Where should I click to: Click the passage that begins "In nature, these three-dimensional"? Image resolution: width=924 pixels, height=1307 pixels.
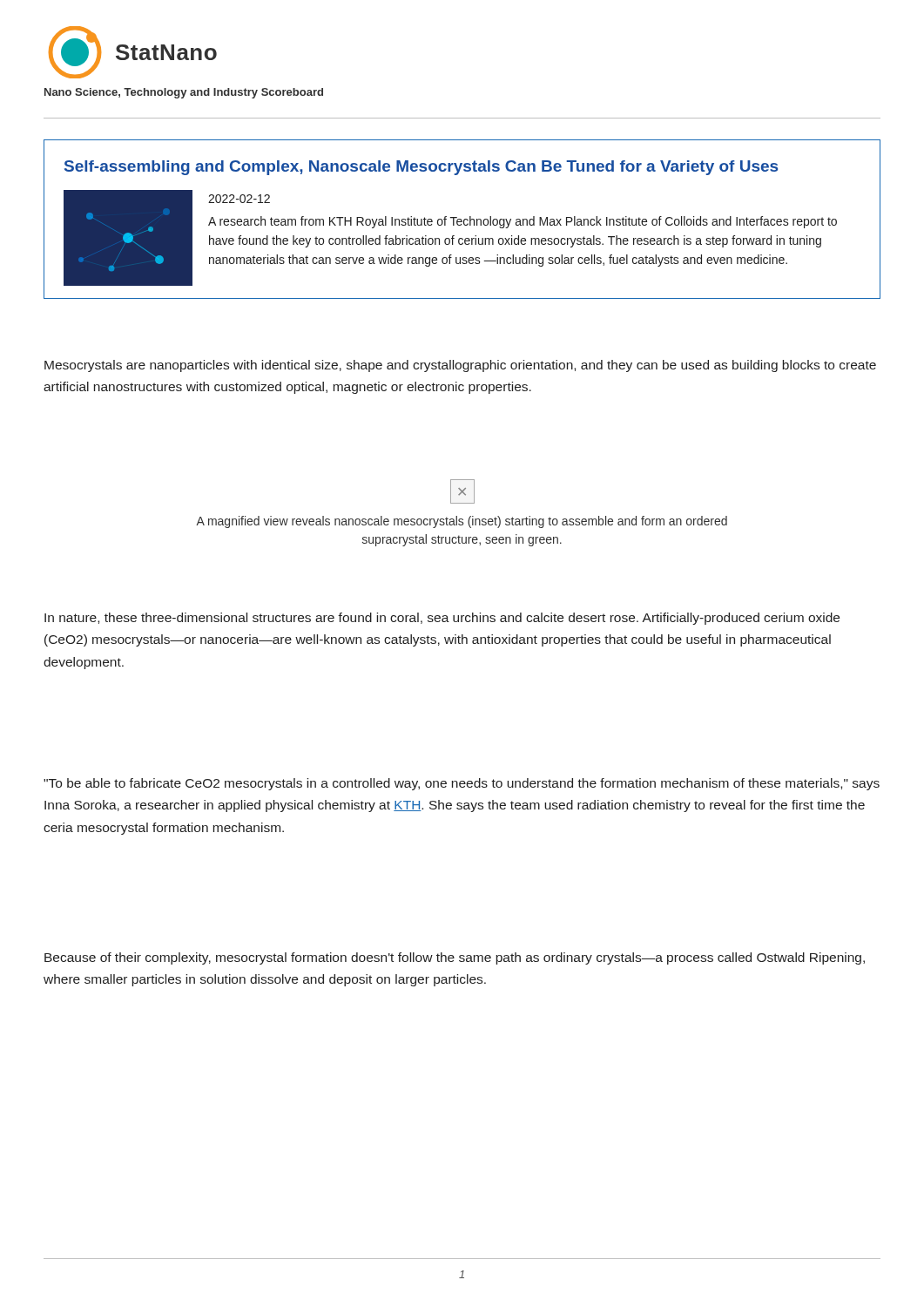click(462, 639)
